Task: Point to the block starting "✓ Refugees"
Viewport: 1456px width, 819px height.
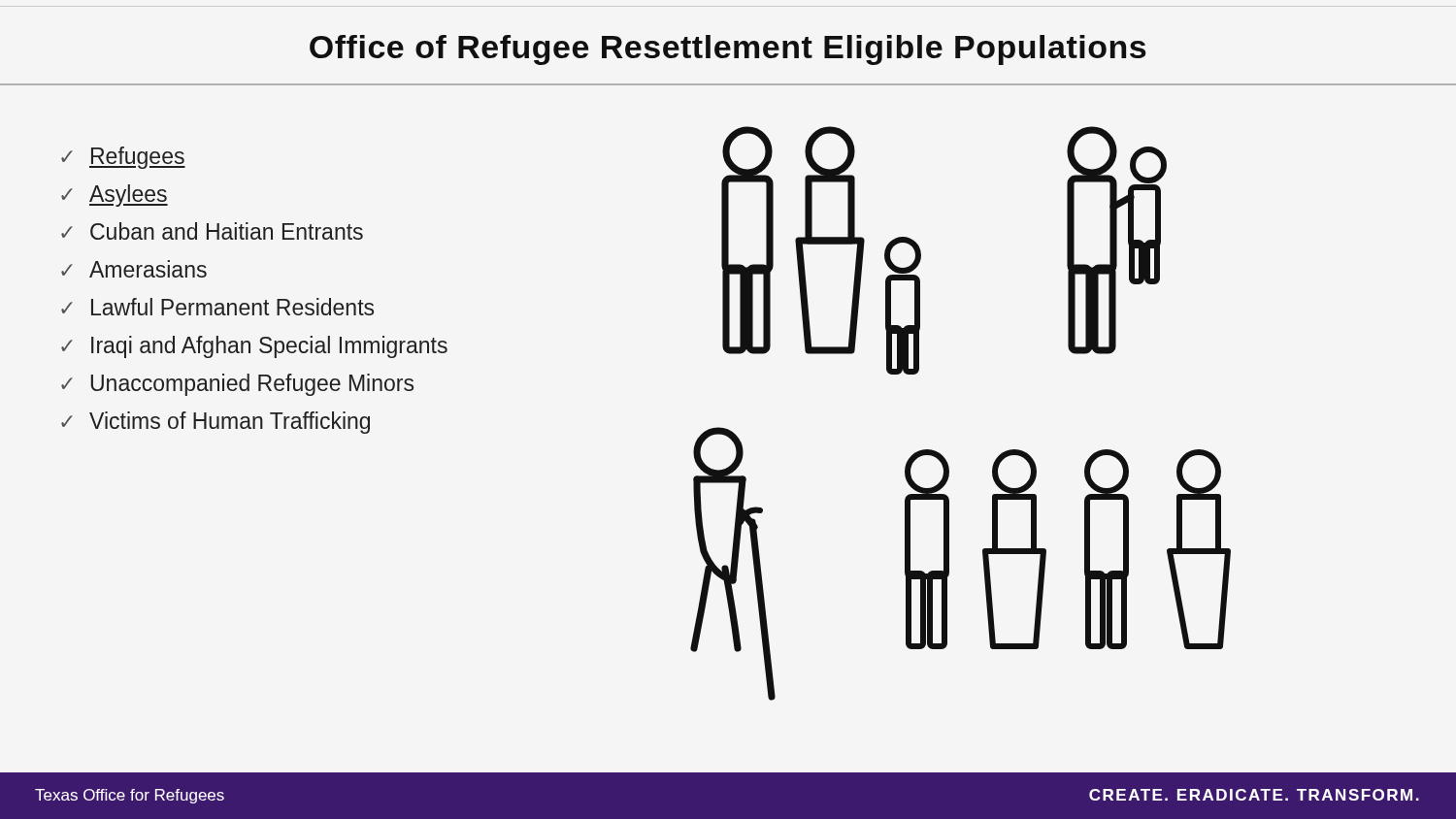Action: (x=122, y=157)
